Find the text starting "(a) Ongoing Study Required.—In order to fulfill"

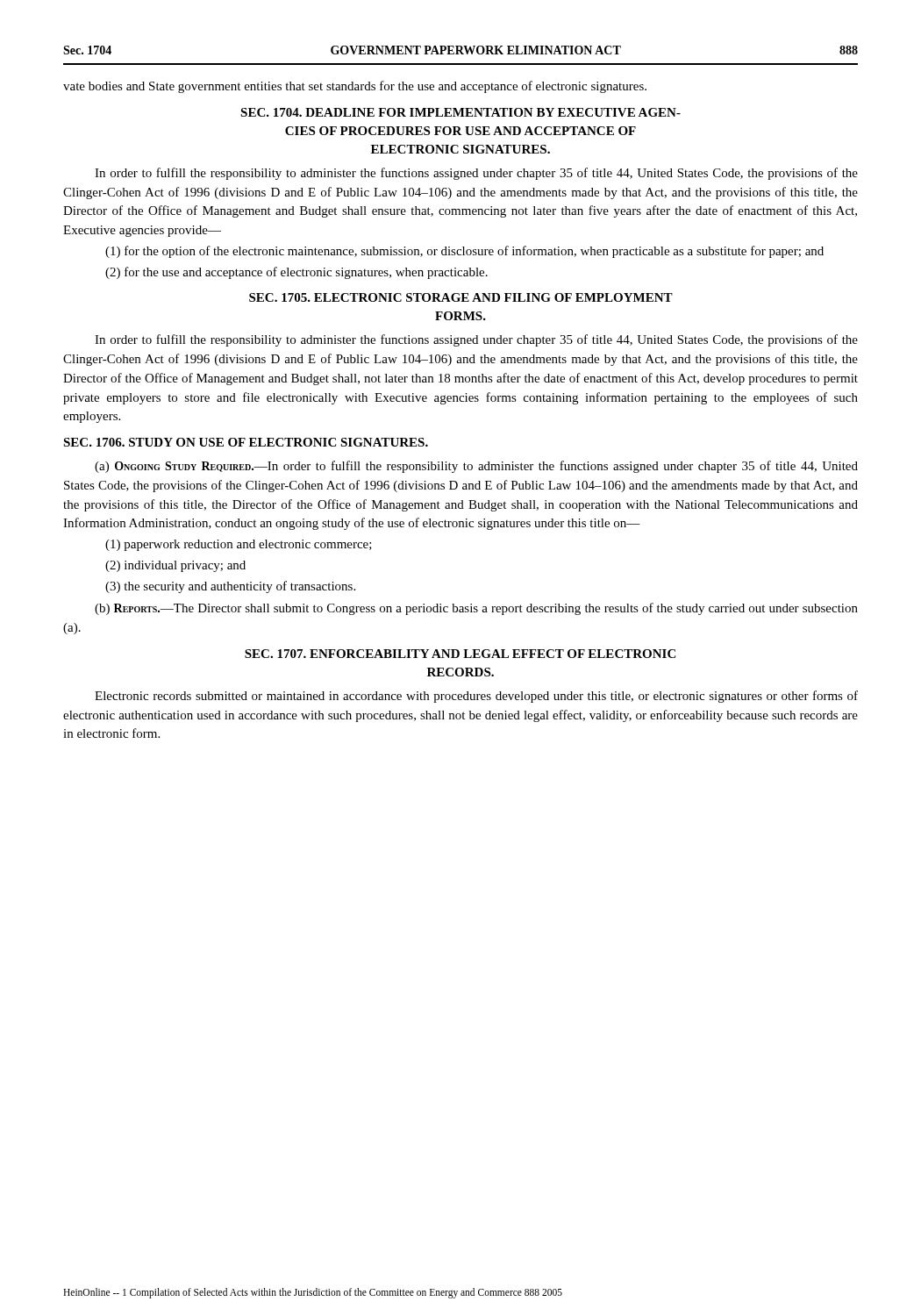click(x=460, y=494)
